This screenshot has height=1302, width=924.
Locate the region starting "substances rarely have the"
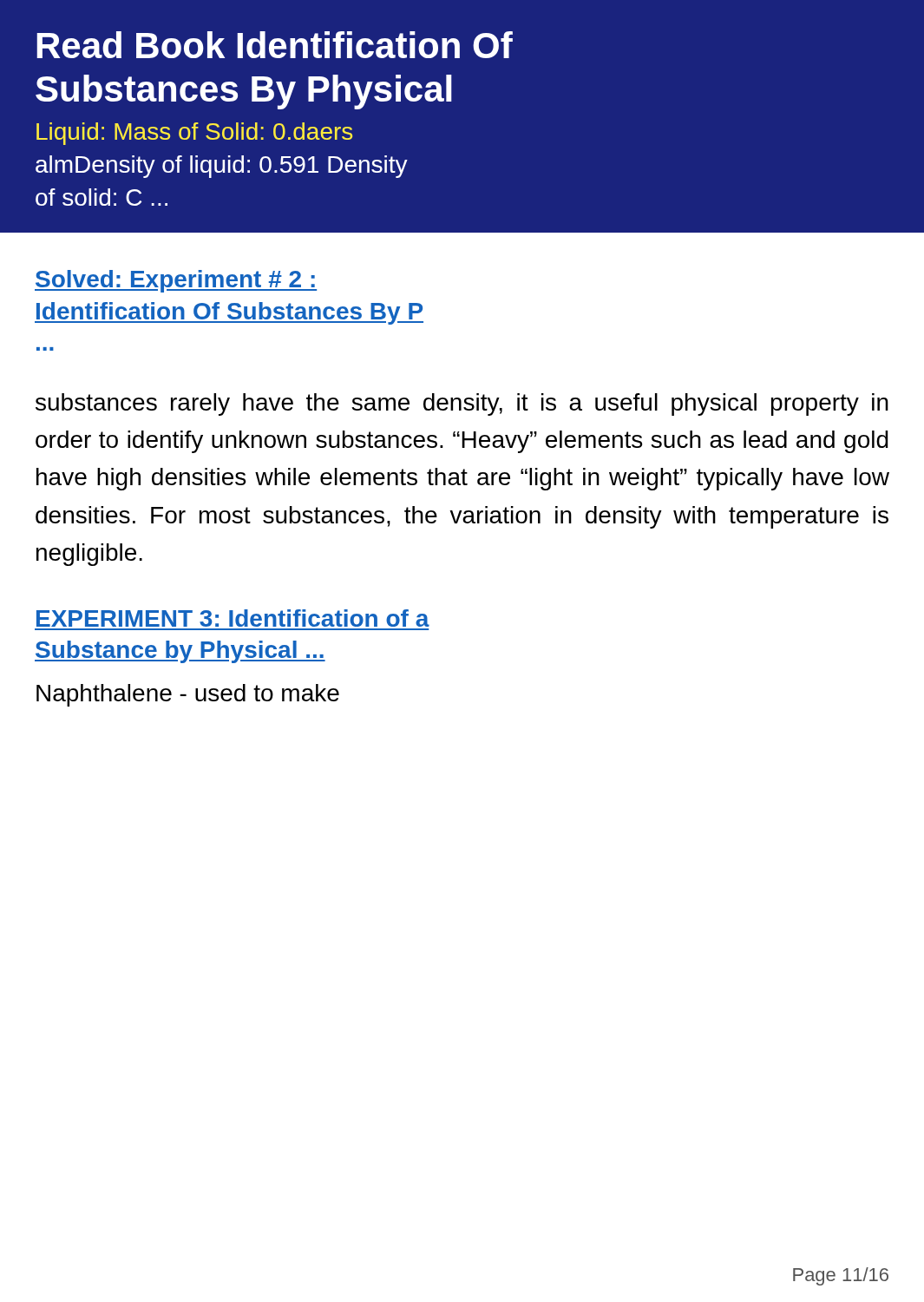click(x=462, y=477)
